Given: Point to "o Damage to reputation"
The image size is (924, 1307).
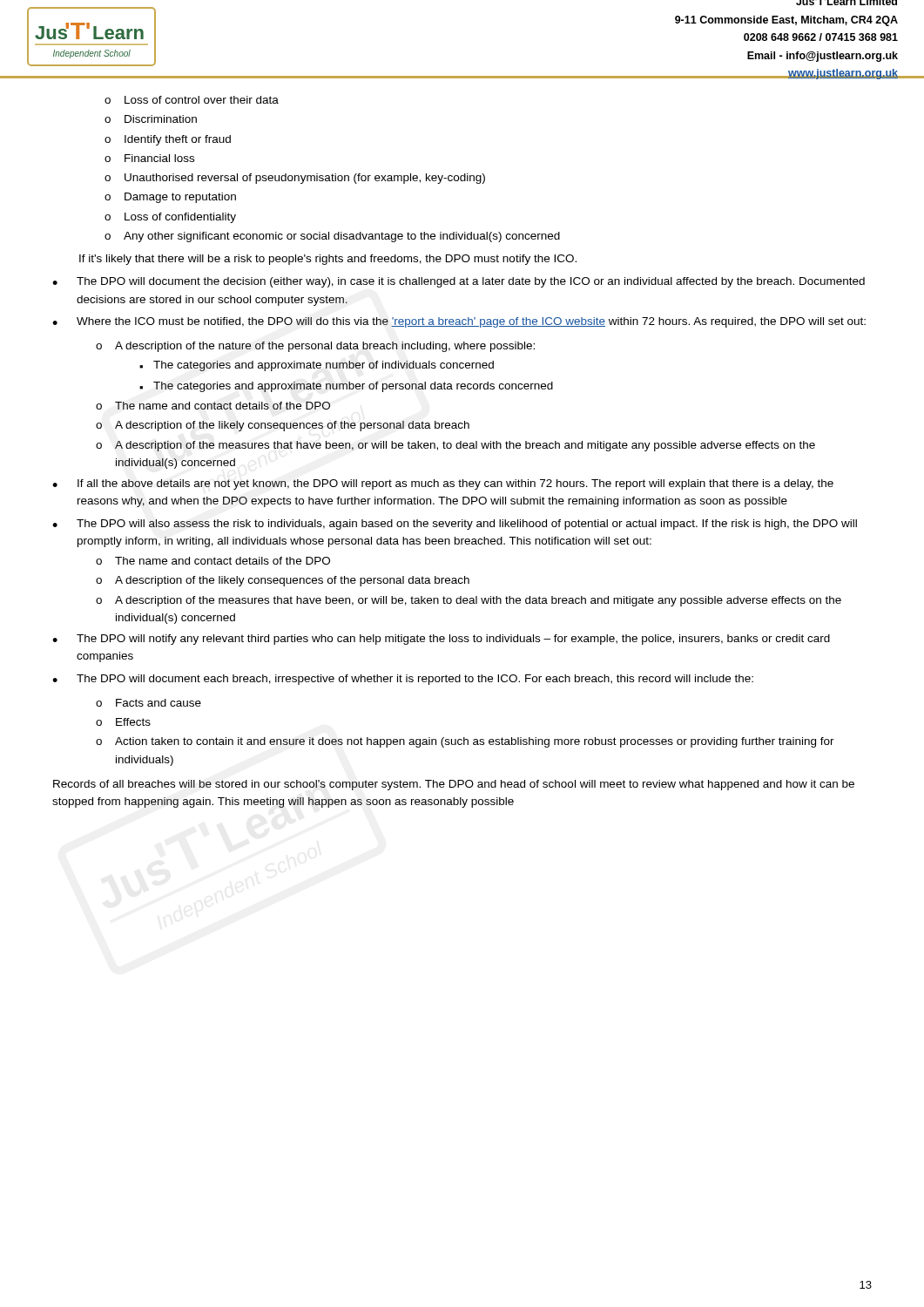Looking at the screenshot, I should pyautogui.click(x=171, y=197).
